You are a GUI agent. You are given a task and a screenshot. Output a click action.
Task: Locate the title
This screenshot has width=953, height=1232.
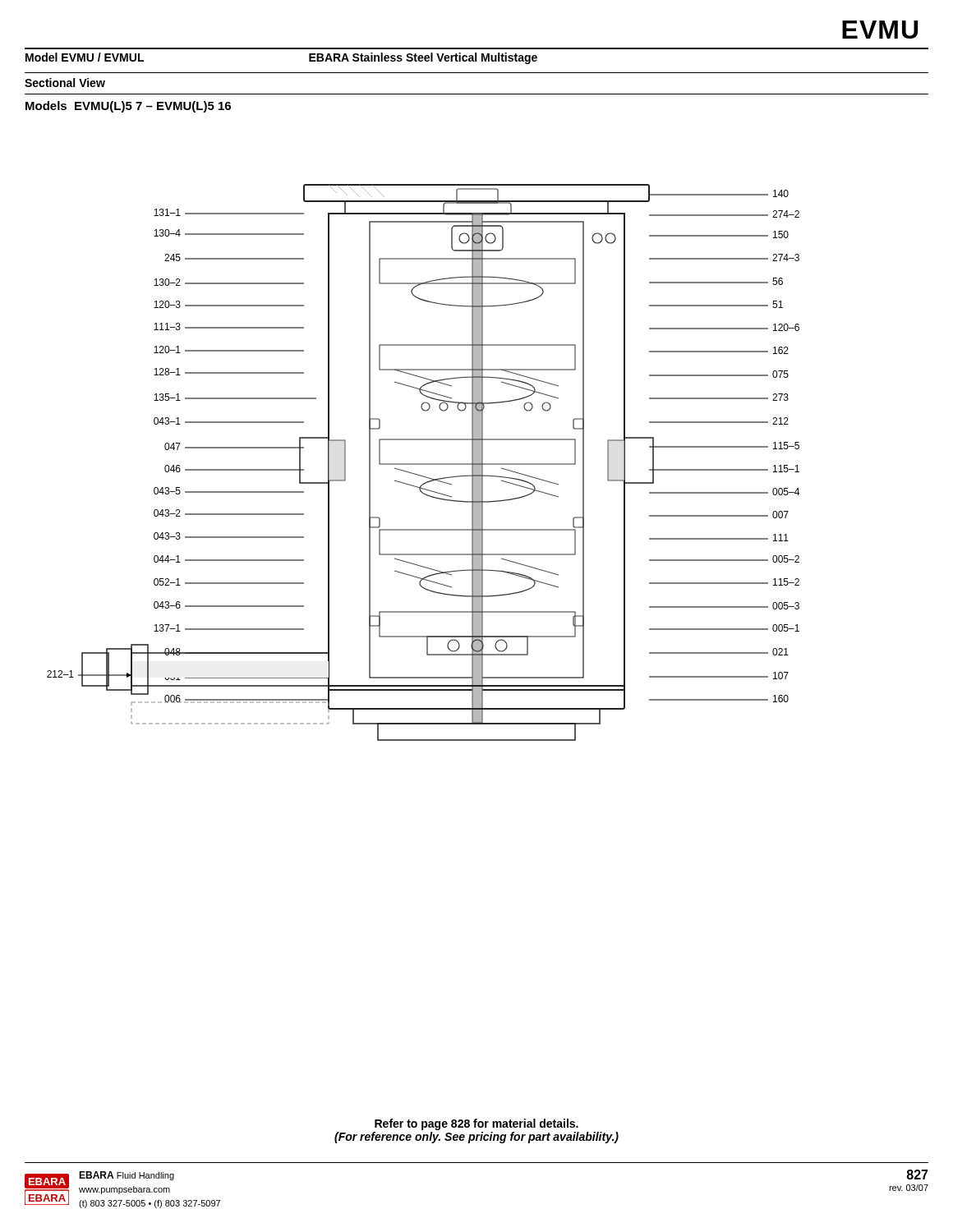(x=881, y=30)
